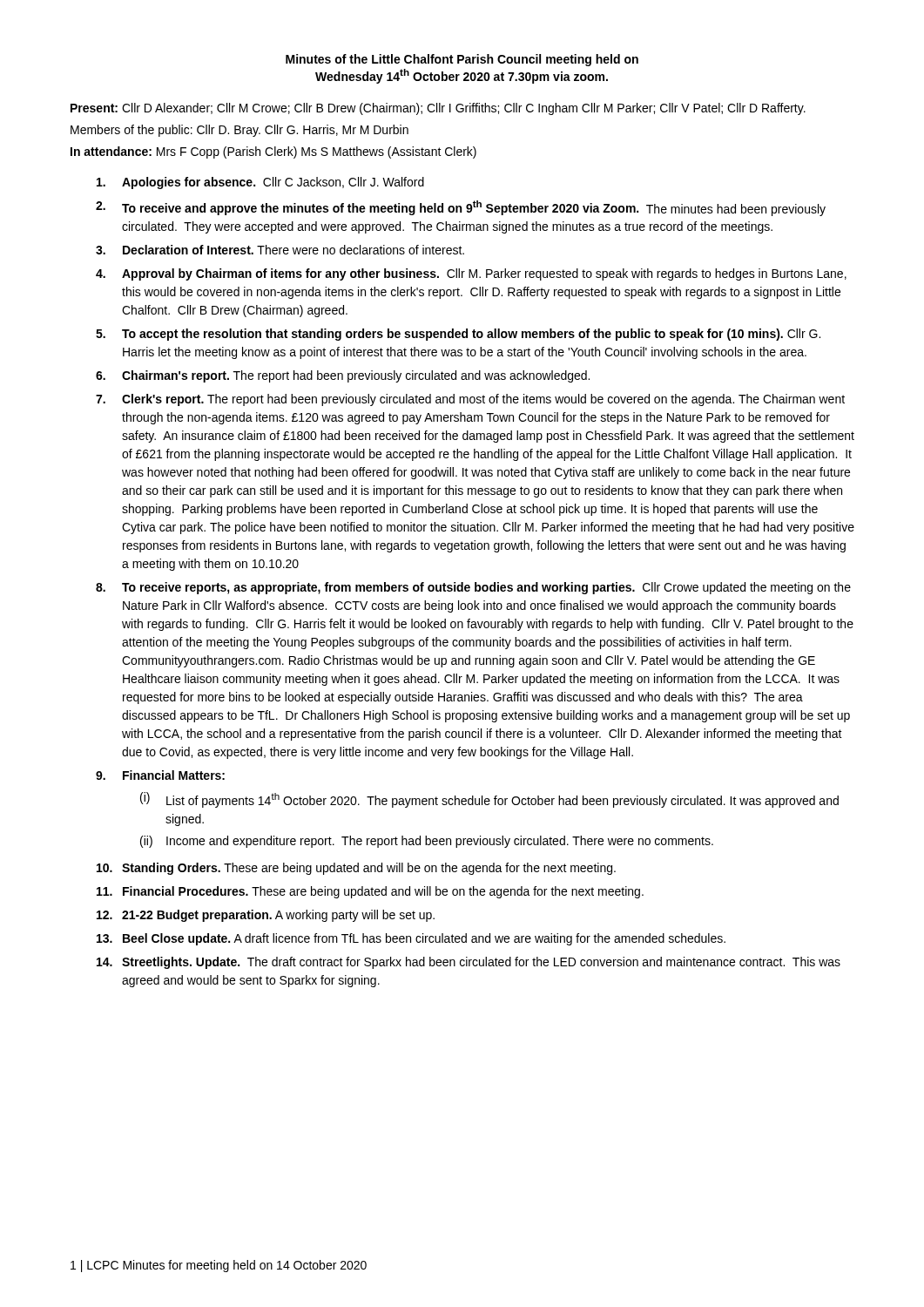Select the text starting "7. Clerk's report. The report had"
Viewport: 924px width, 1307px height.
point(475,482)
